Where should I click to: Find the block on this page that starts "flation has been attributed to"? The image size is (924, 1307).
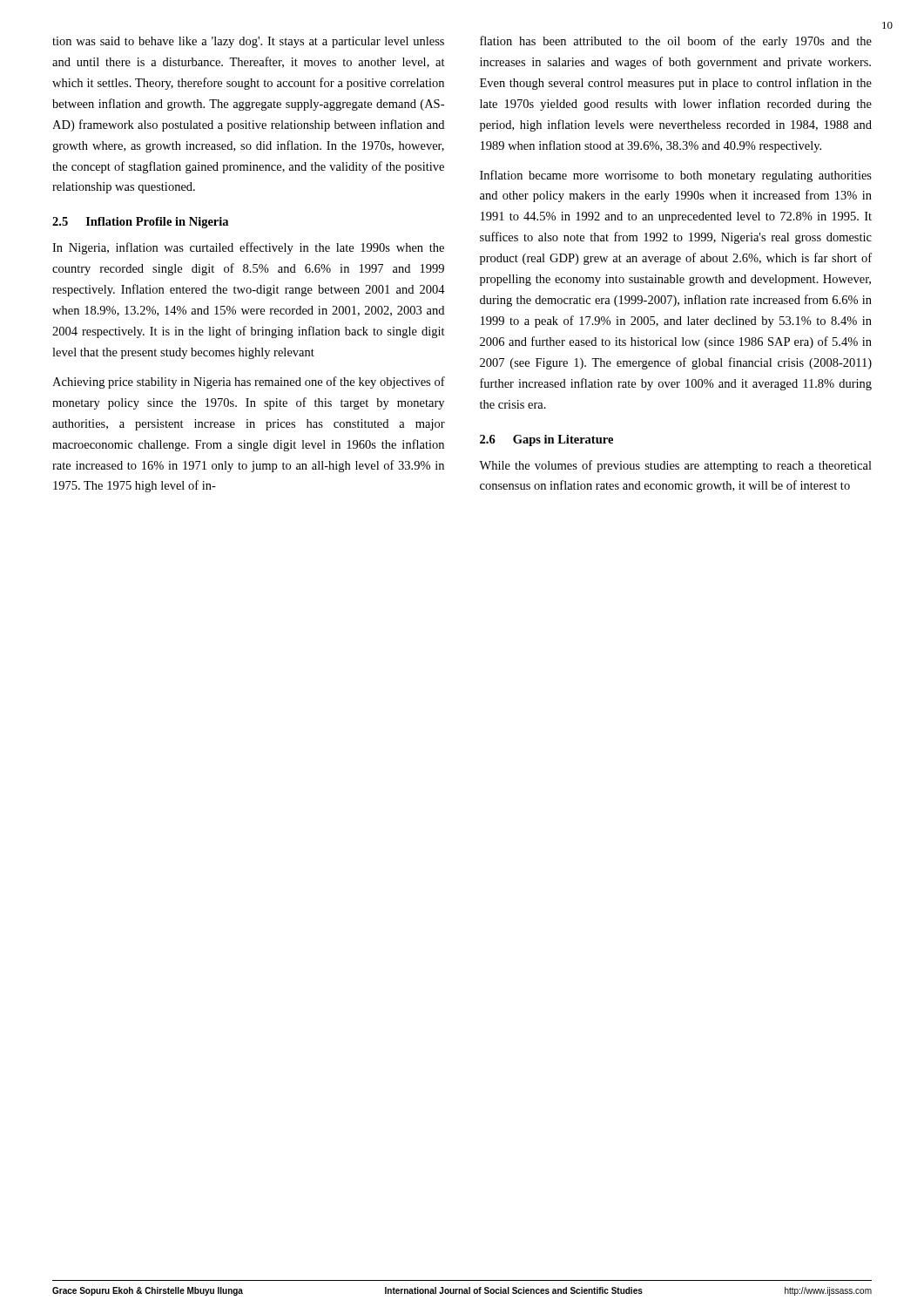676,223
